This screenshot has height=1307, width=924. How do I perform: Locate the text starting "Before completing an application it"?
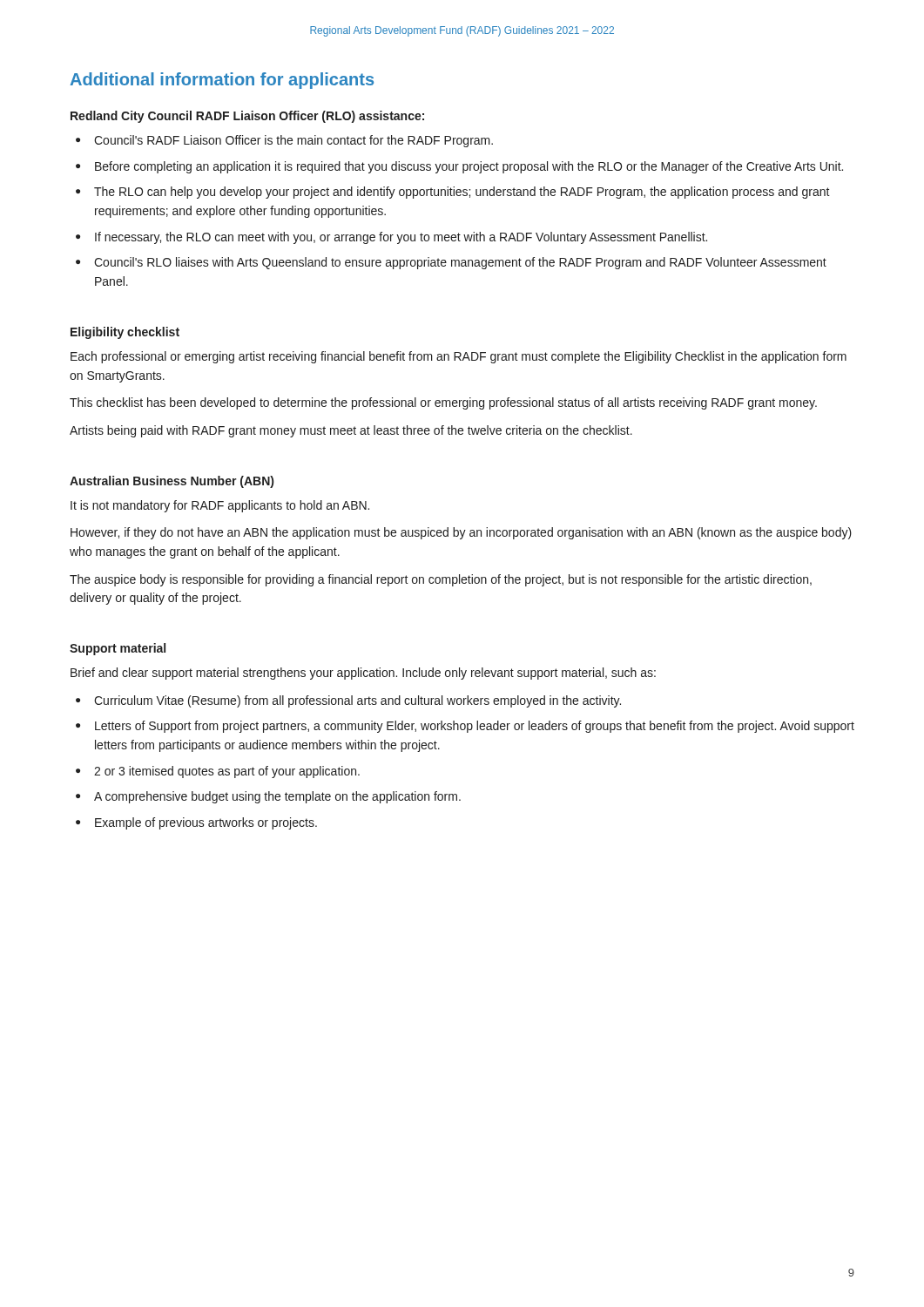pyautogui.click(x=469, y=166)
